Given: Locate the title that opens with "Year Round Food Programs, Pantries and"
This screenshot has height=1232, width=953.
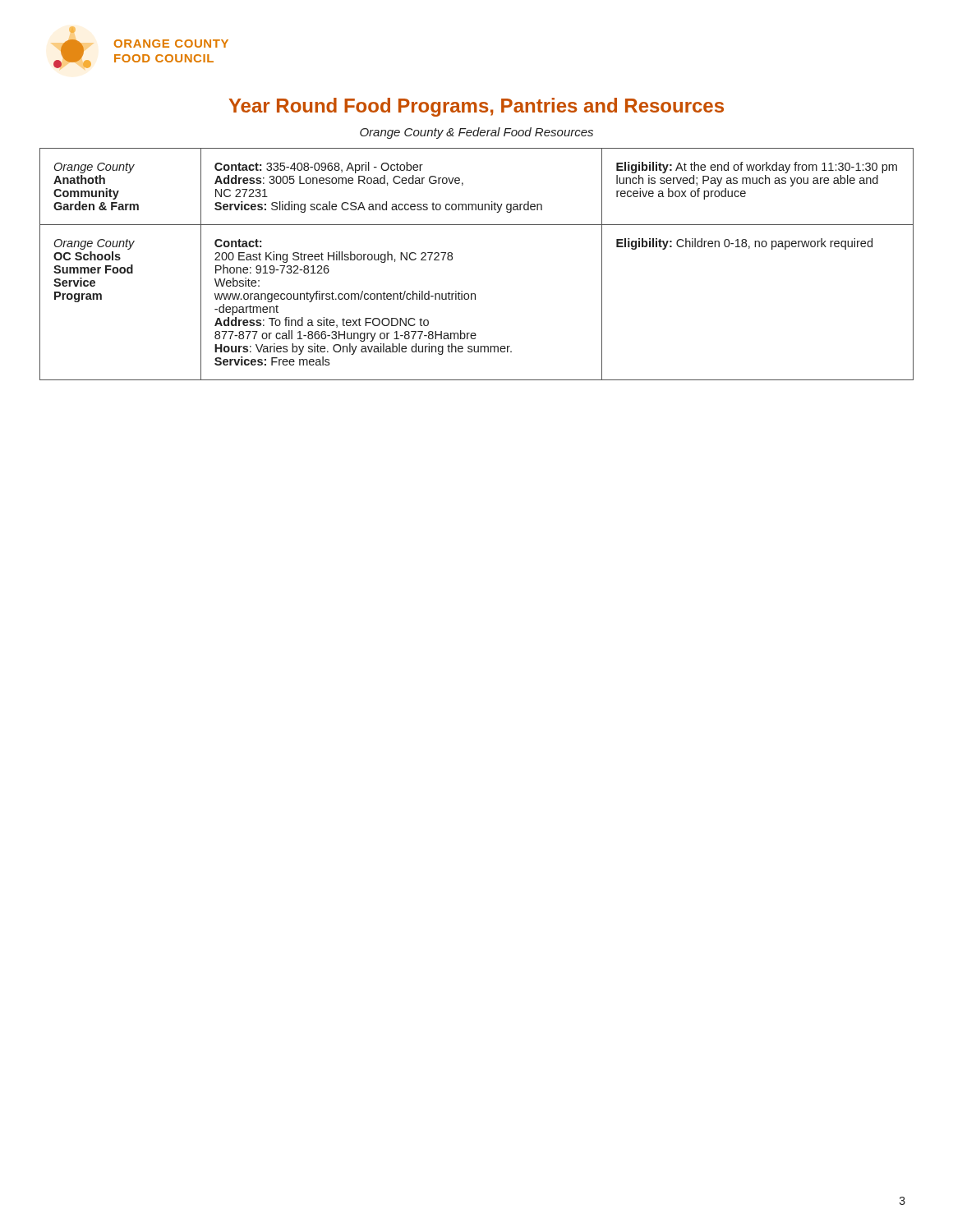Looking at the screenshot, I should coord(476,106).
